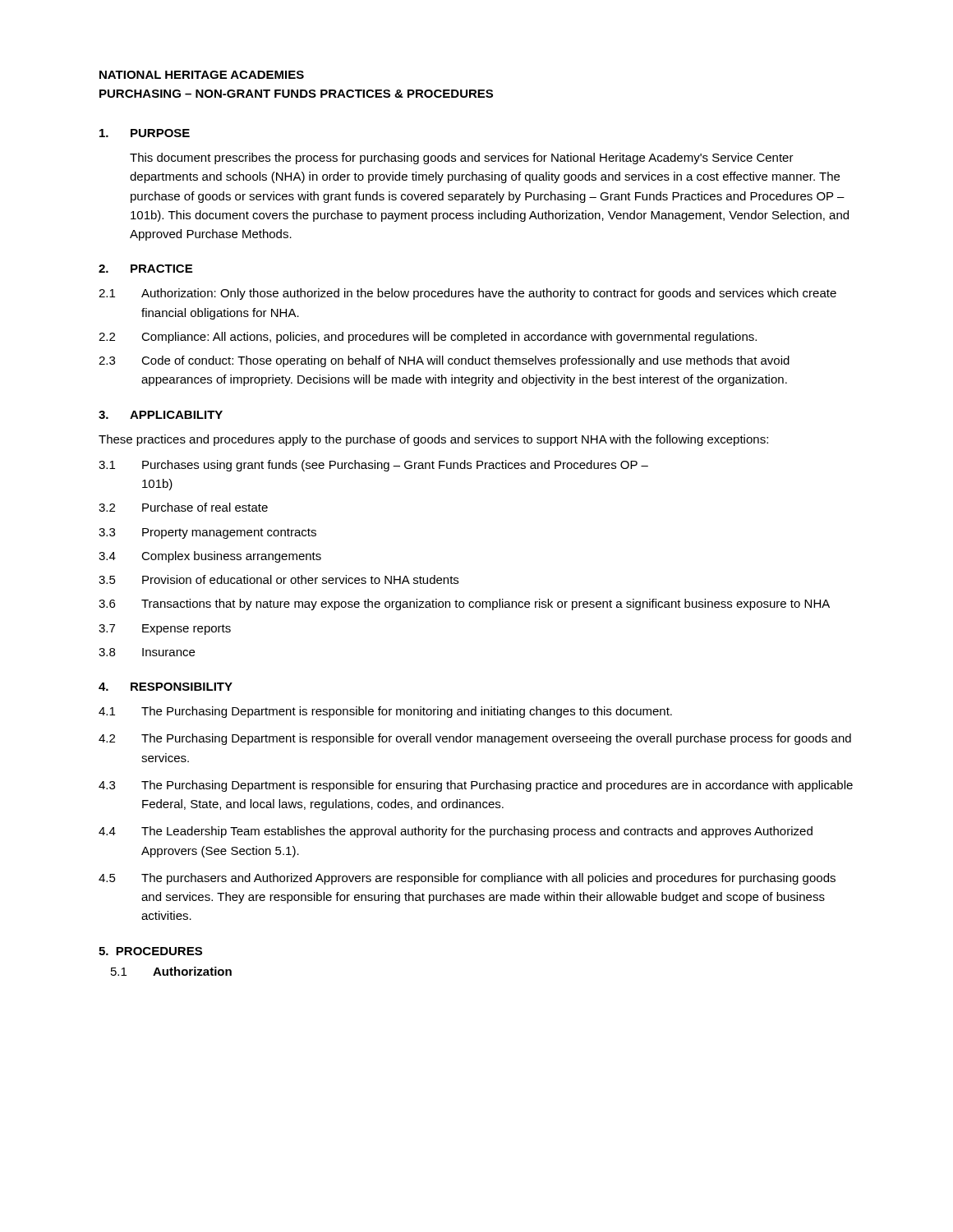Find the list item that says "3.5 Provision of educational or other services to"
953x1232 pixels.
[279, 579]
